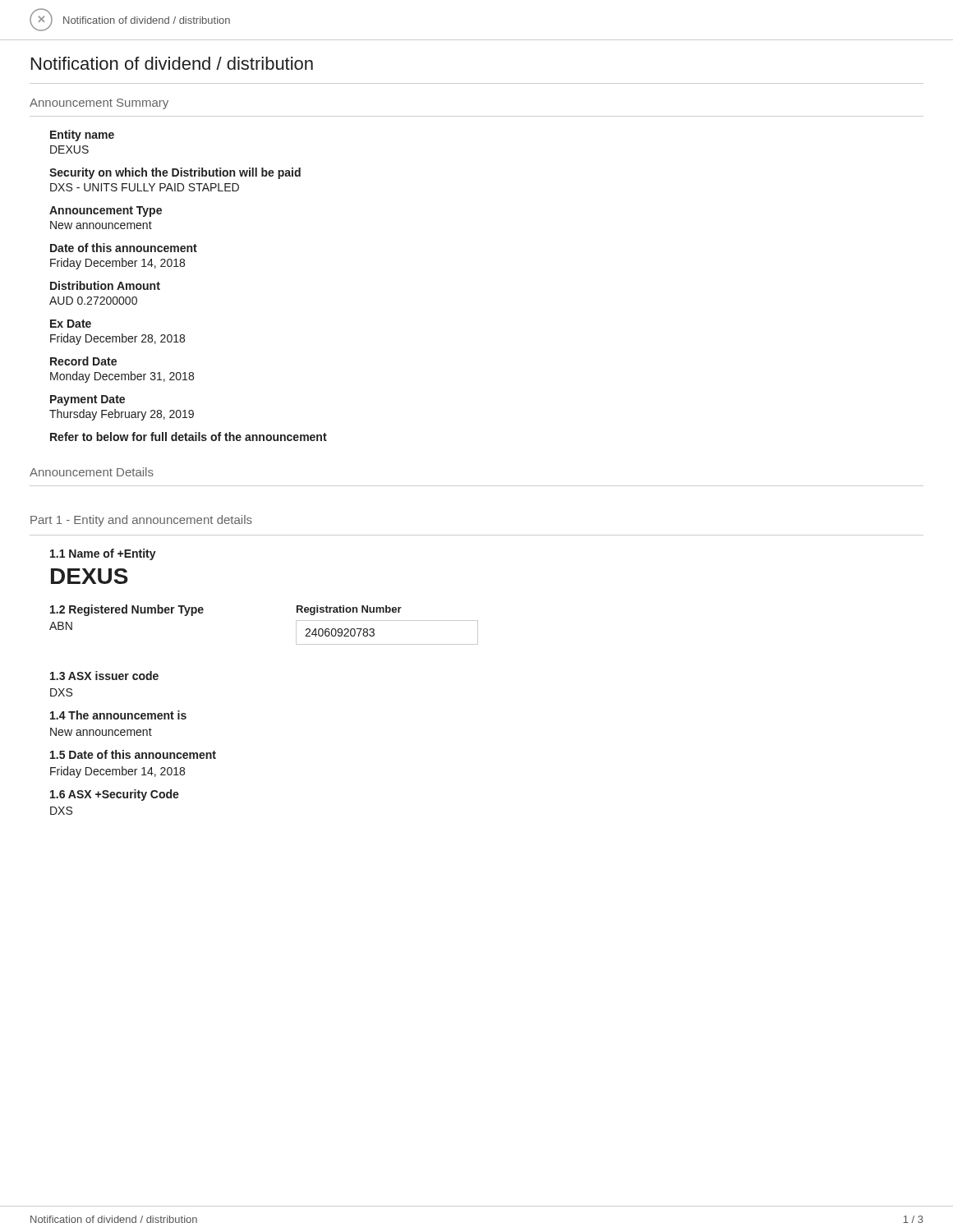Locate the block starting "4 The announcement is New"

[118, 715]
